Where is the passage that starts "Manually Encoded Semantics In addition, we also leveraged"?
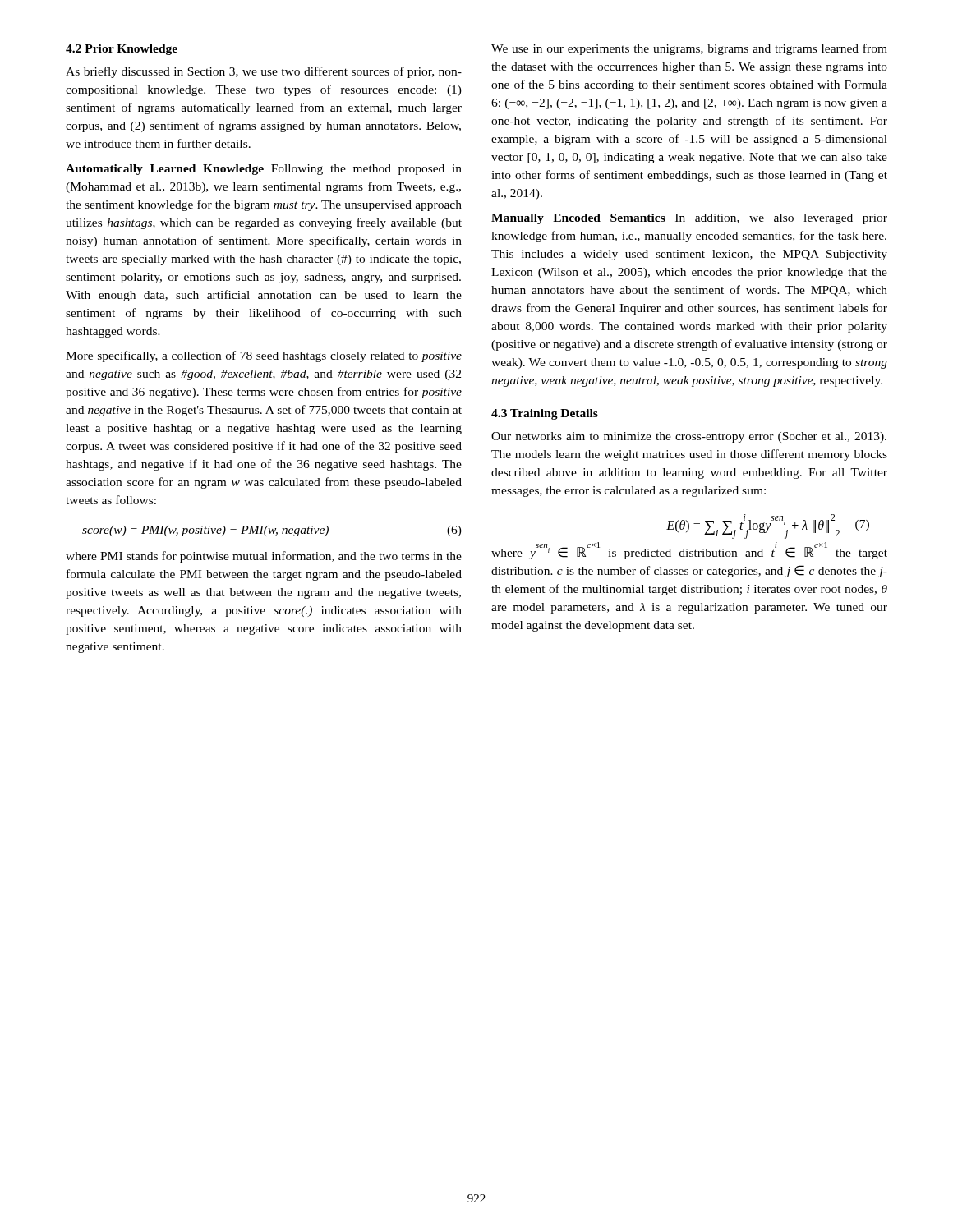Screen dimensions: 1232x953 [689, 299]
